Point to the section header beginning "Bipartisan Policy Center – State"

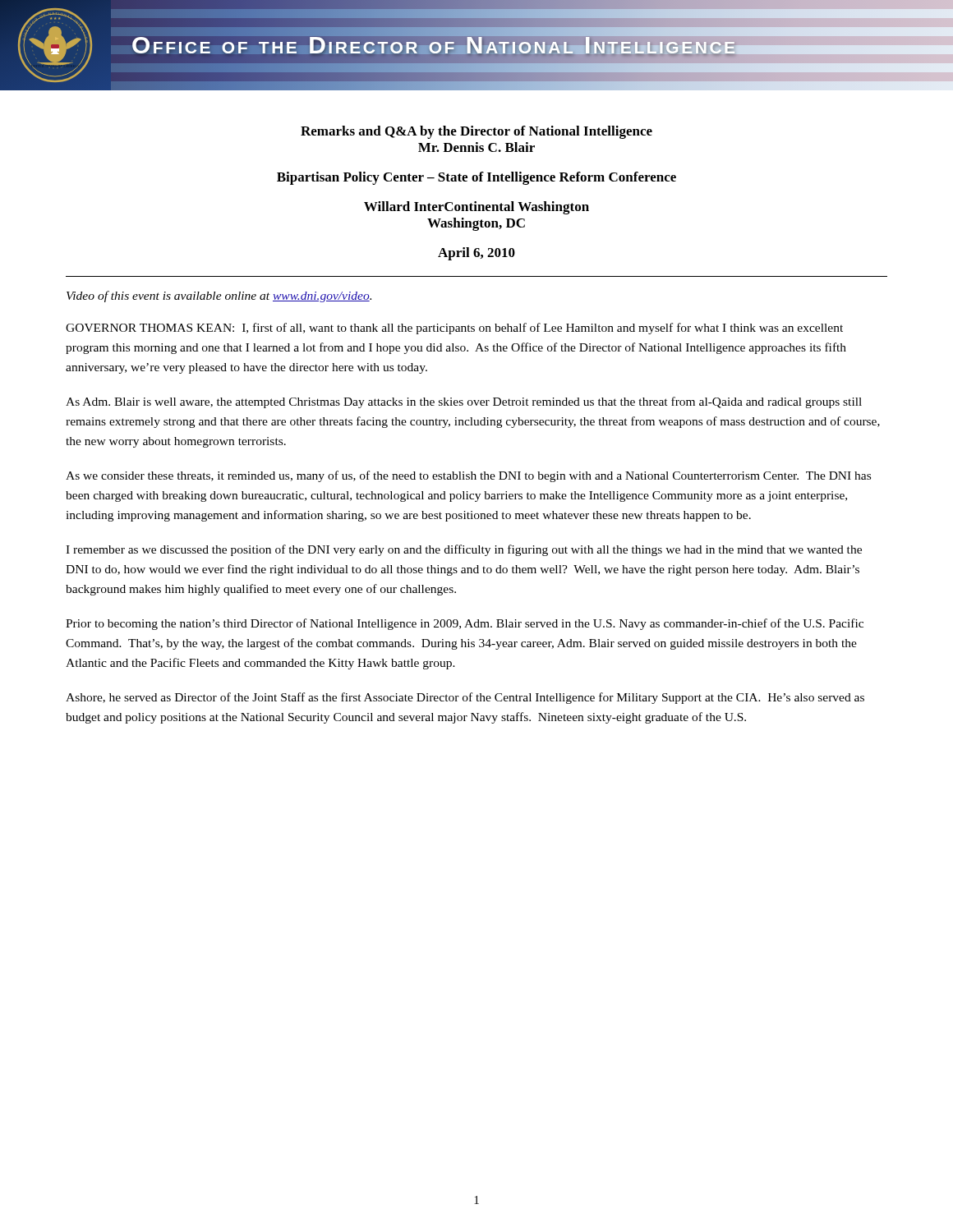(476, 177)
